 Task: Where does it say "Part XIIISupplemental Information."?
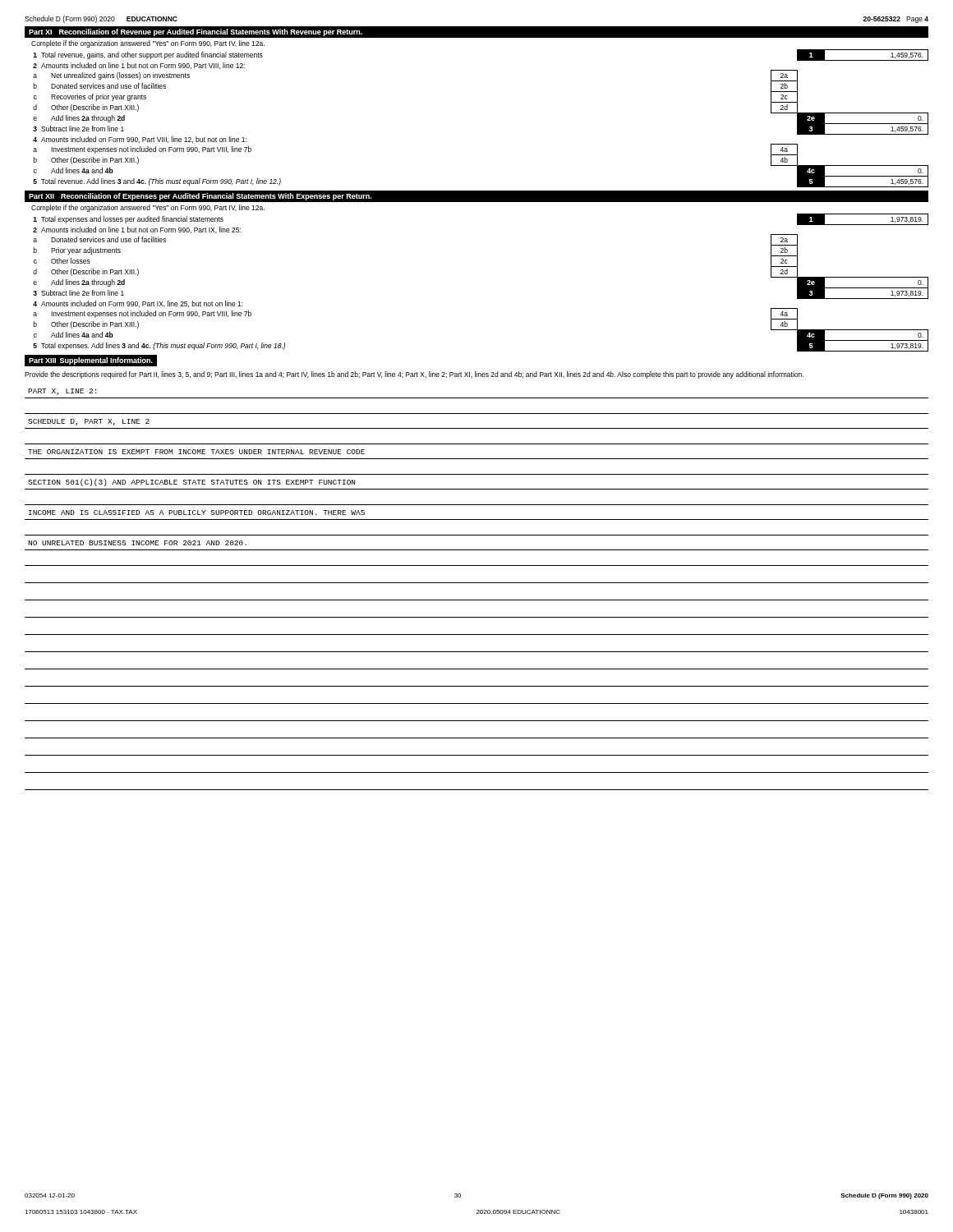click(91, 361)
